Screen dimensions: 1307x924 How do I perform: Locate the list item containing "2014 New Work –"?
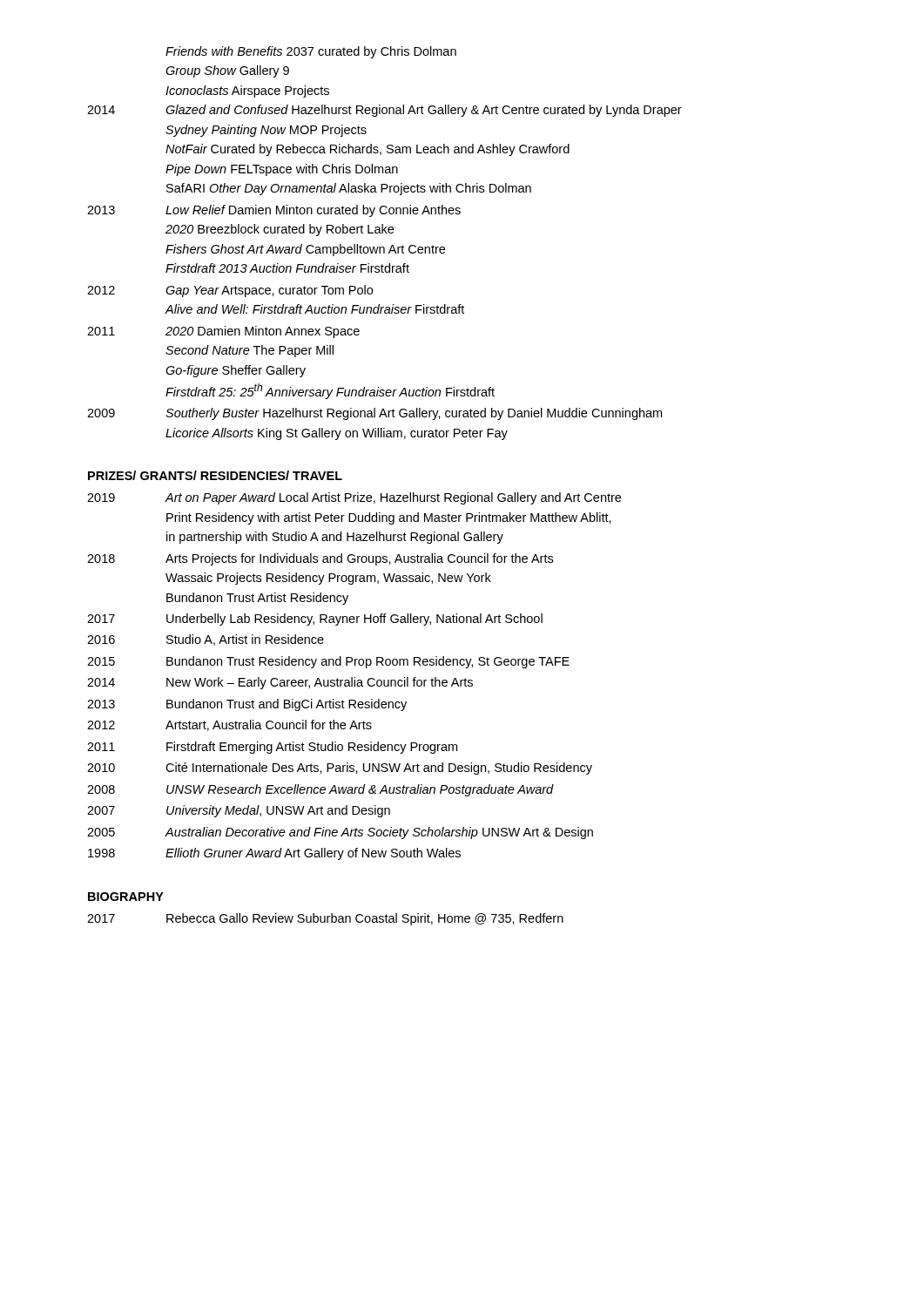(x=466, y=683)
